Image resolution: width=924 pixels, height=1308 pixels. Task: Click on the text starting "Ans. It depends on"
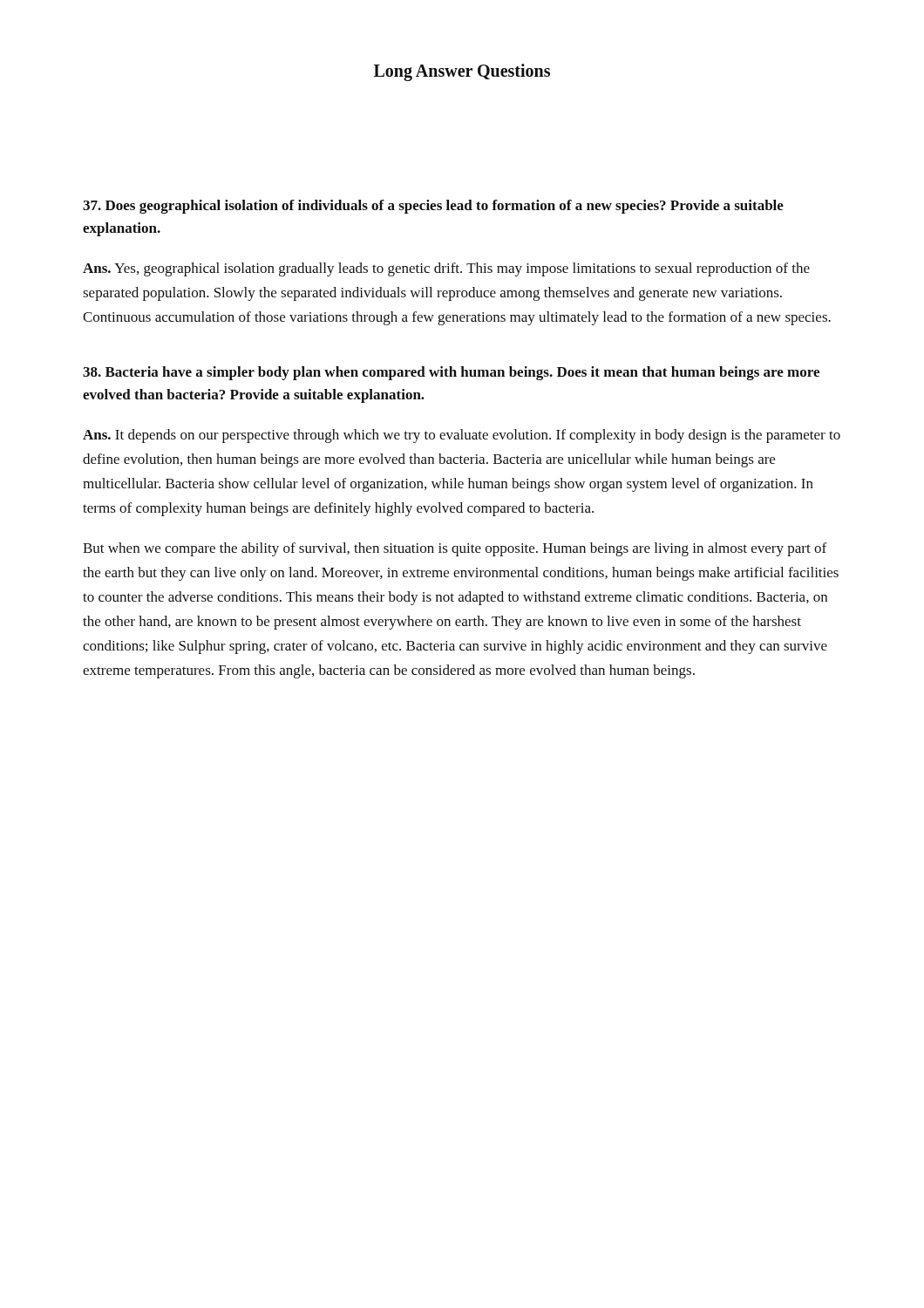tap(462, 553)
